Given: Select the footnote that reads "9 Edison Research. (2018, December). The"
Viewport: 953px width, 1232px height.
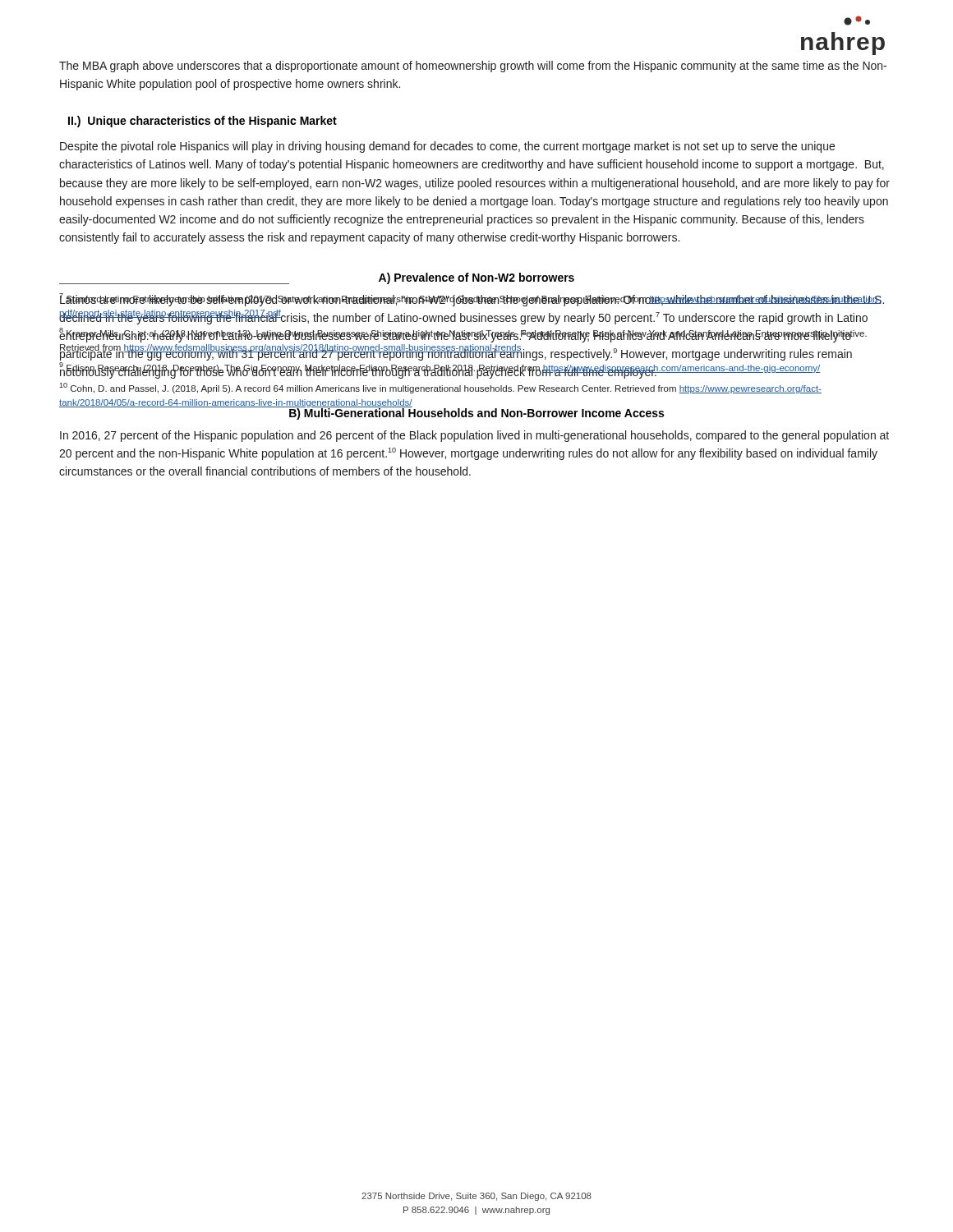Looking at the screenshot, I should coord(440,367).
